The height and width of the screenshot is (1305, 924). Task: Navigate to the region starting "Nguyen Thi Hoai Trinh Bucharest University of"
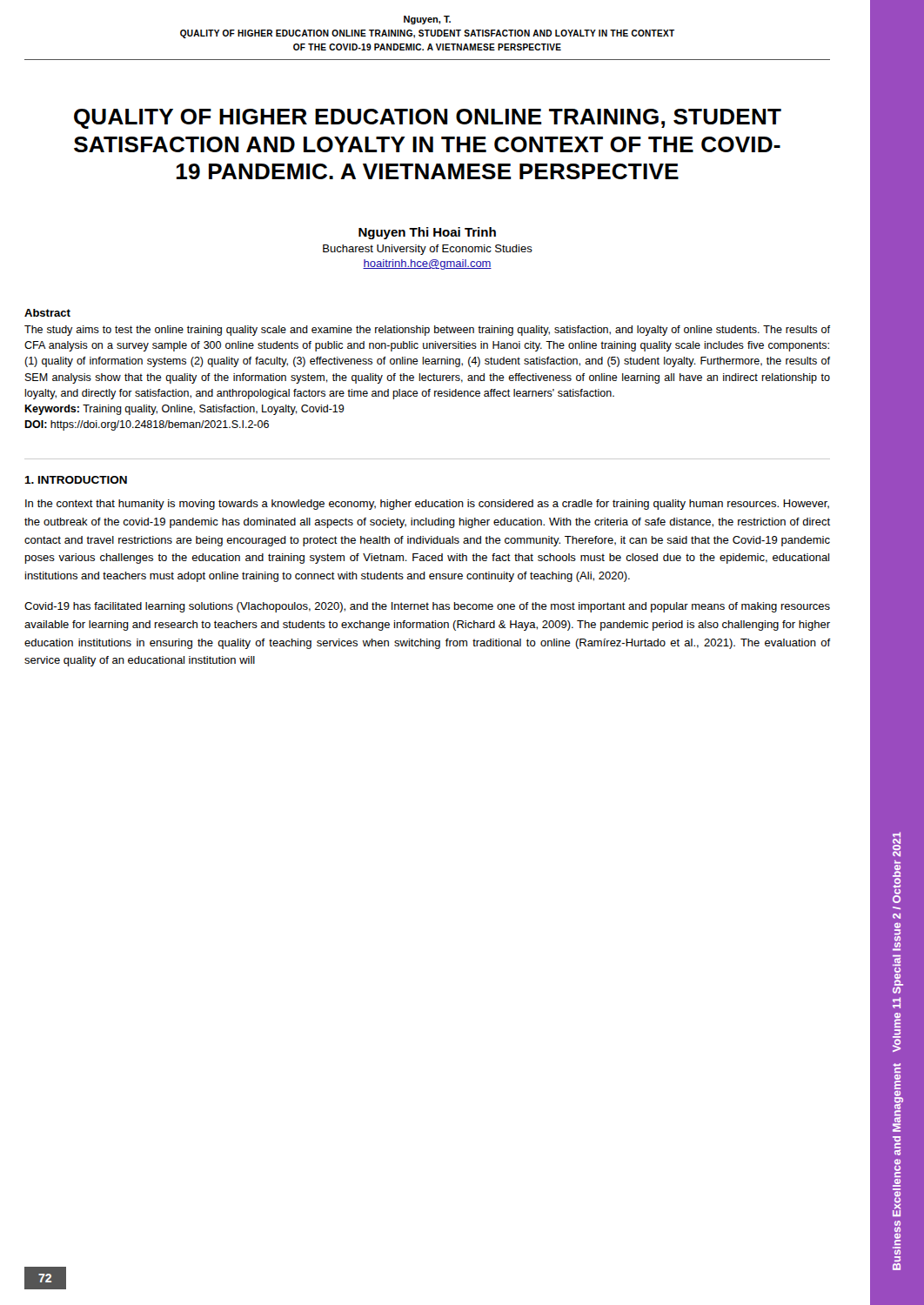pos(427,247)
